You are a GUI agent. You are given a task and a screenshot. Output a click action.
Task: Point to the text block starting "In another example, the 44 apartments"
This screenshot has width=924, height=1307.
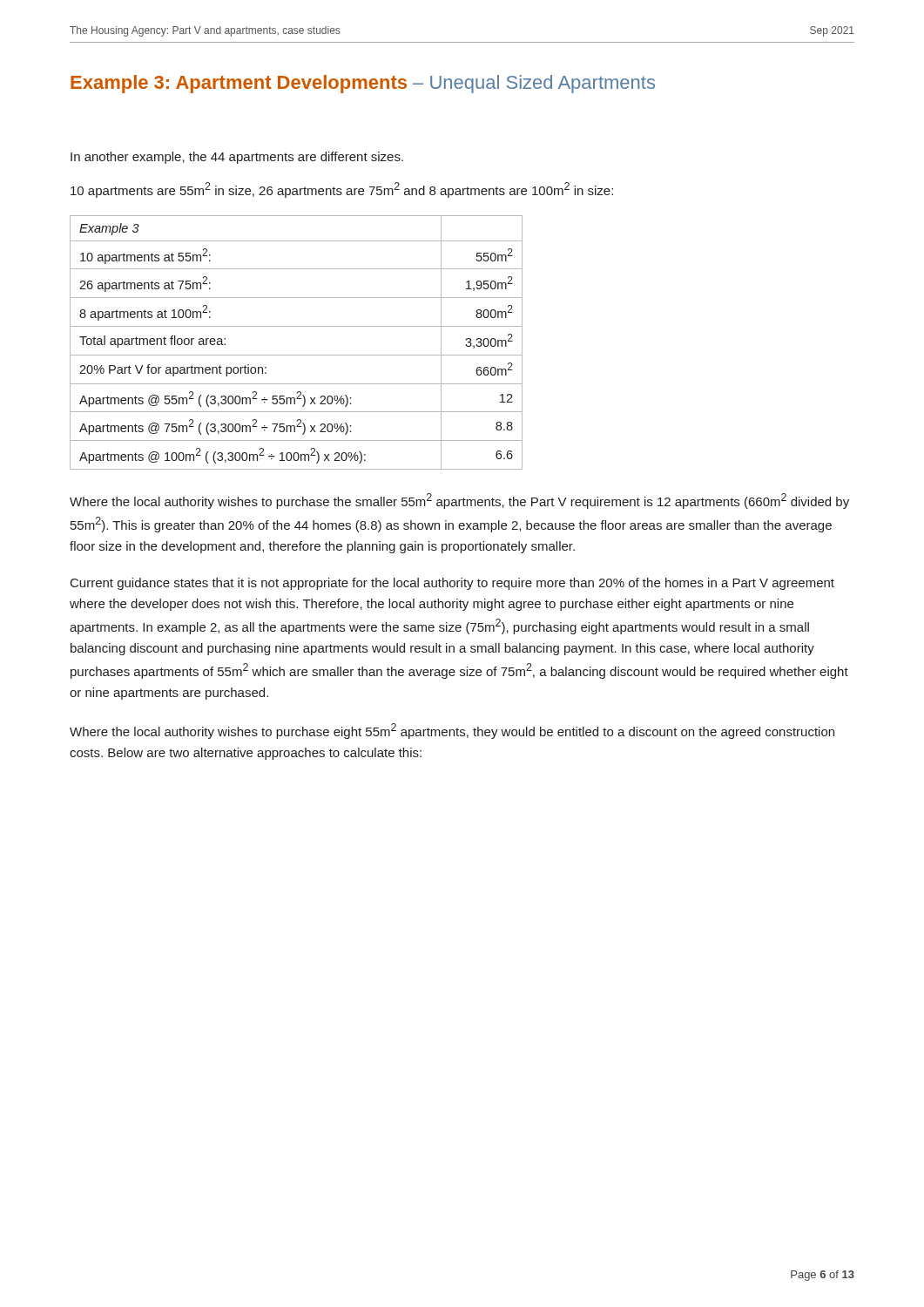(x=237, y=156)
